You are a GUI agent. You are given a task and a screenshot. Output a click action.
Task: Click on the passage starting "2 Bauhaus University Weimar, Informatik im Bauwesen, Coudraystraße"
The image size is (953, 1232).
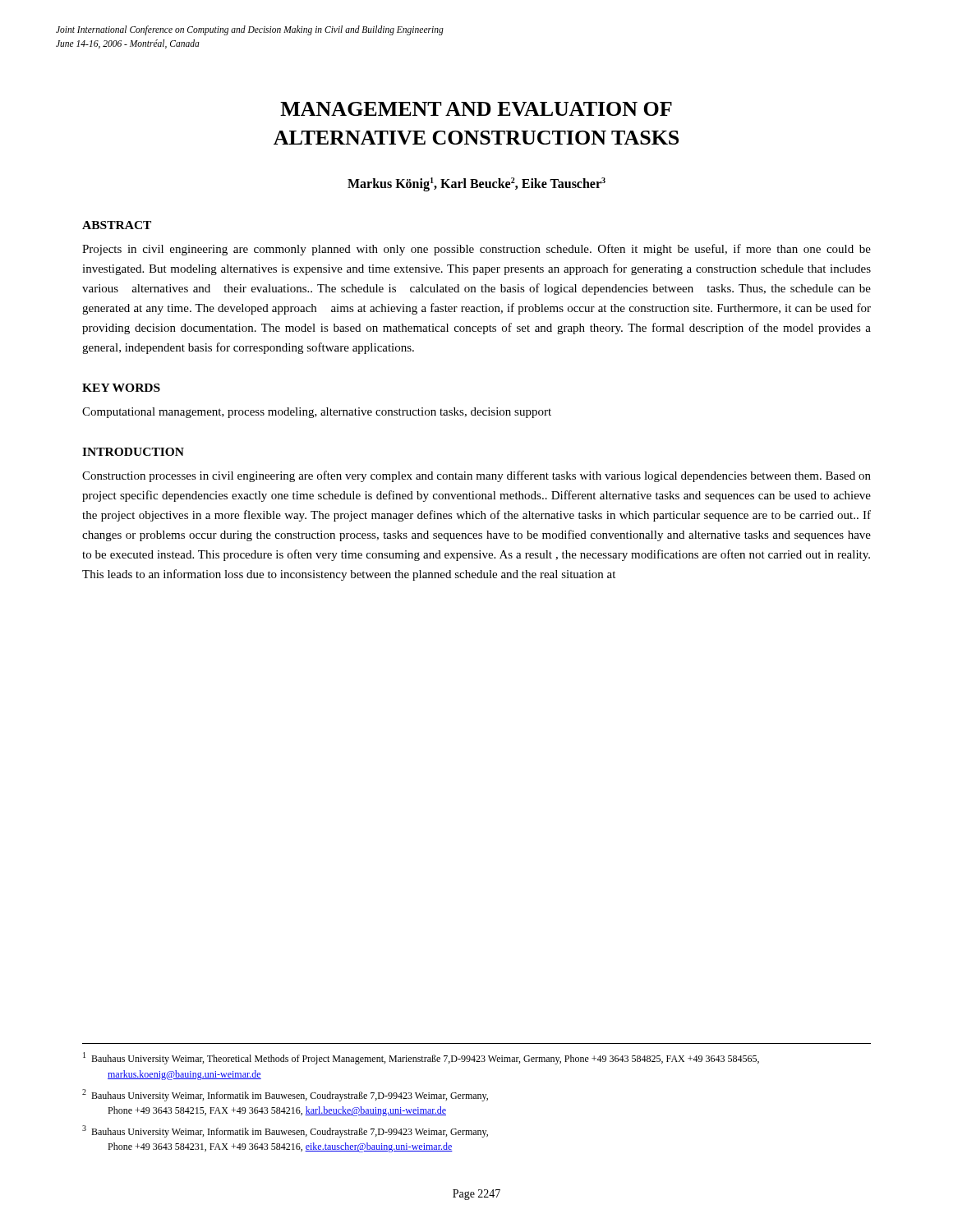[285, 1102]
